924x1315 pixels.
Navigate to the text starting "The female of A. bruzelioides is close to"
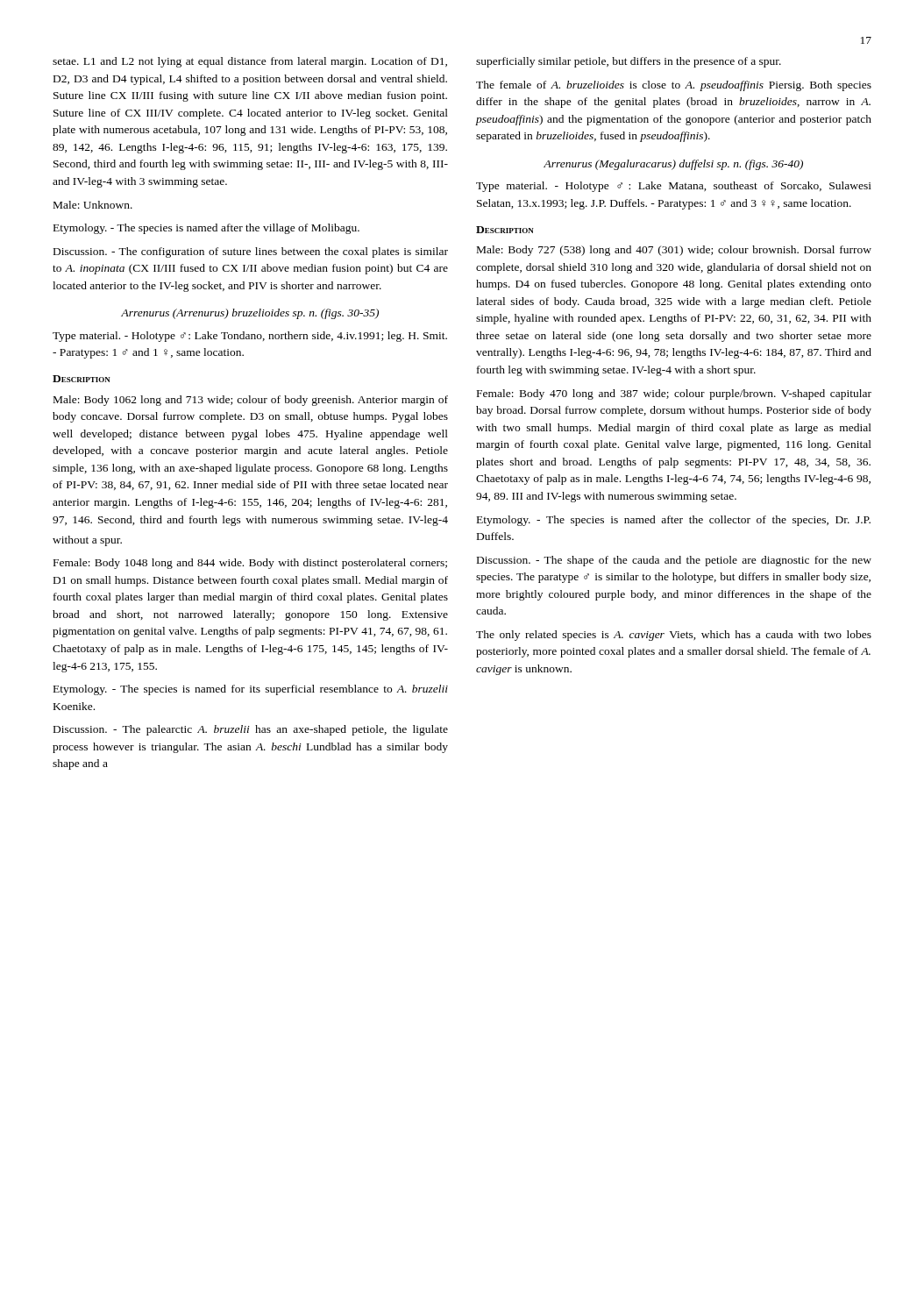click(x=674, y=110)
